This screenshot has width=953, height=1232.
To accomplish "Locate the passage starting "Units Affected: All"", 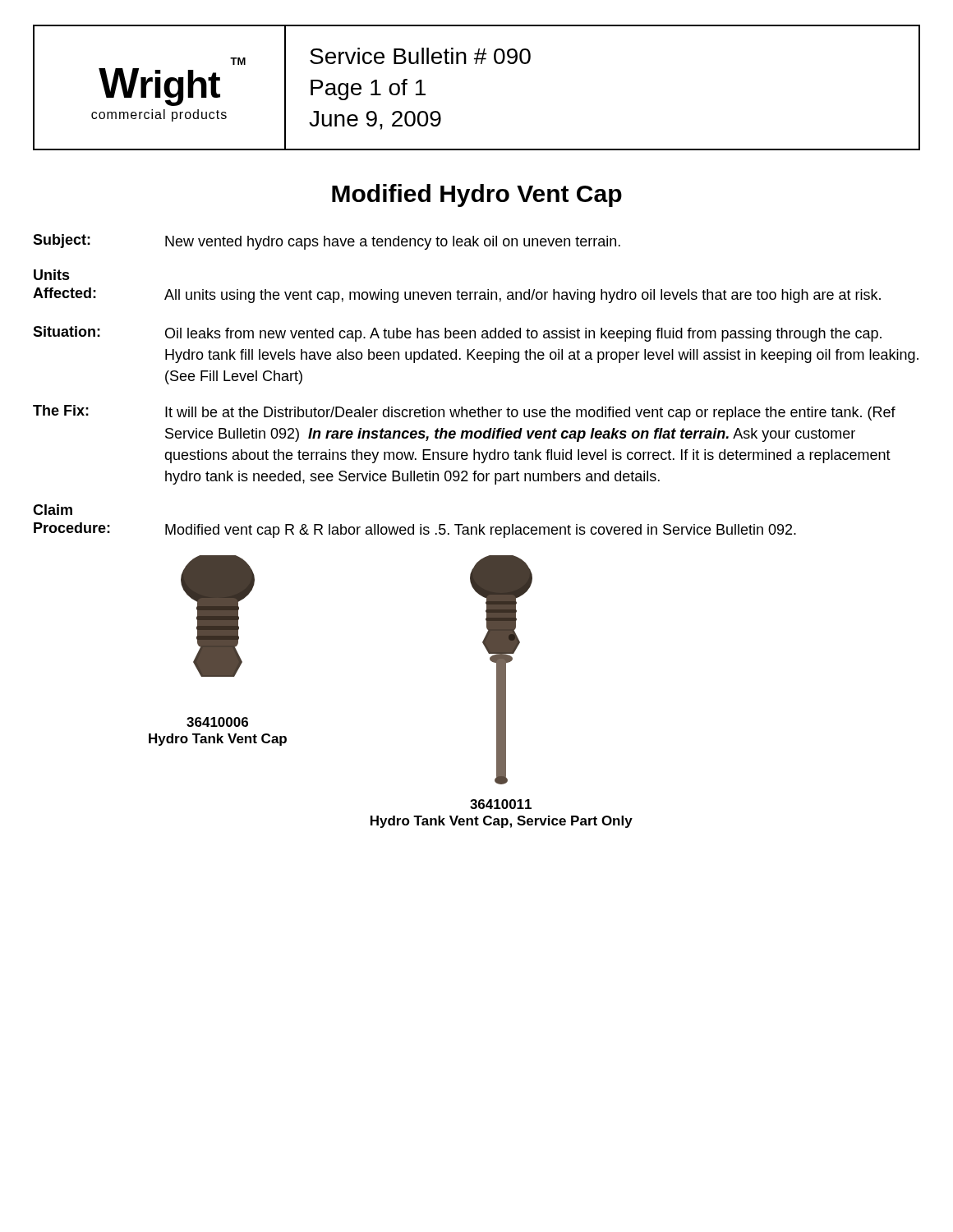I will 476,287.
